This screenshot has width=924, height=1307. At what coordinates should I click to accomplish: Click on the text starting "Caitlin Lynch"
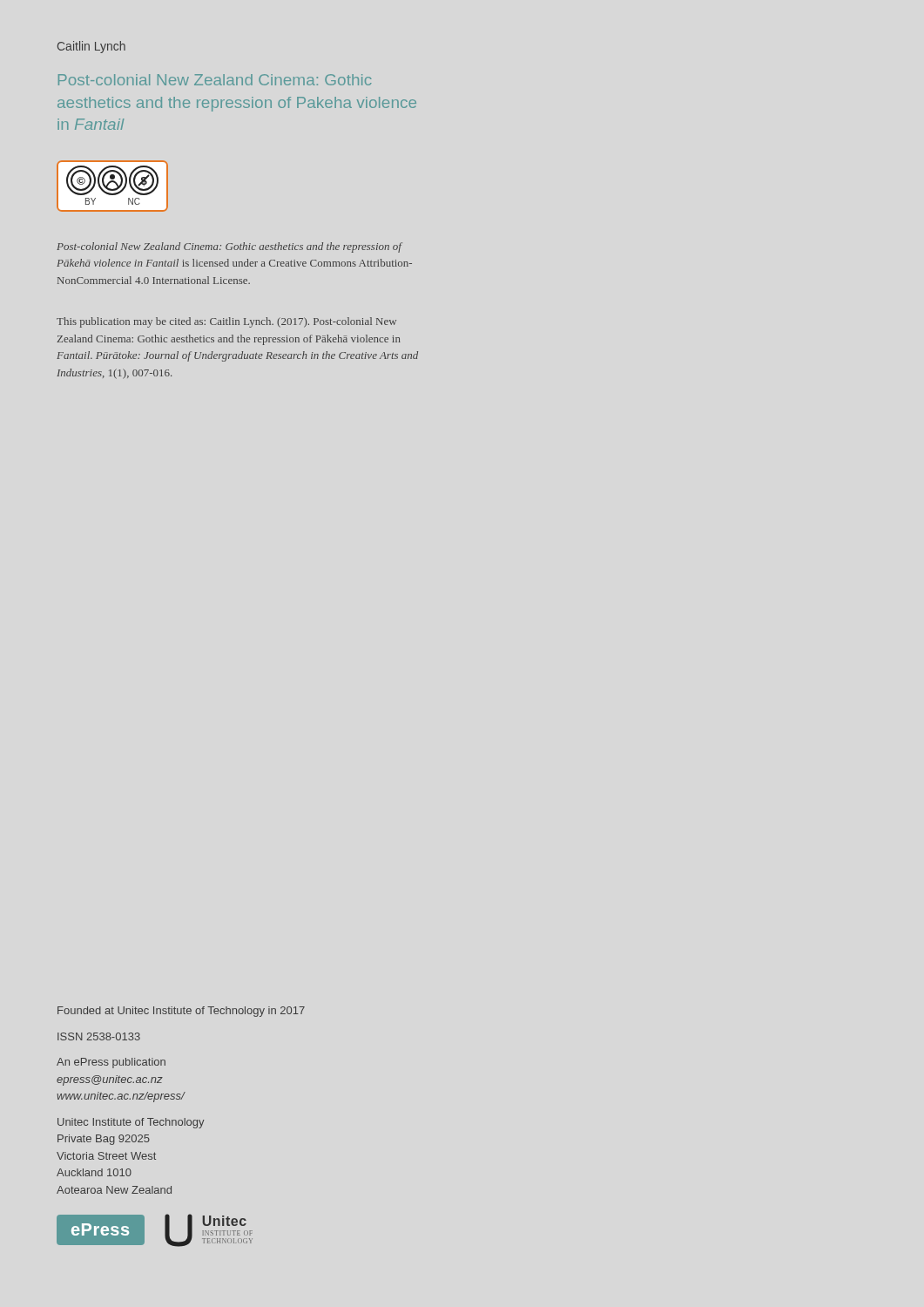91,46
